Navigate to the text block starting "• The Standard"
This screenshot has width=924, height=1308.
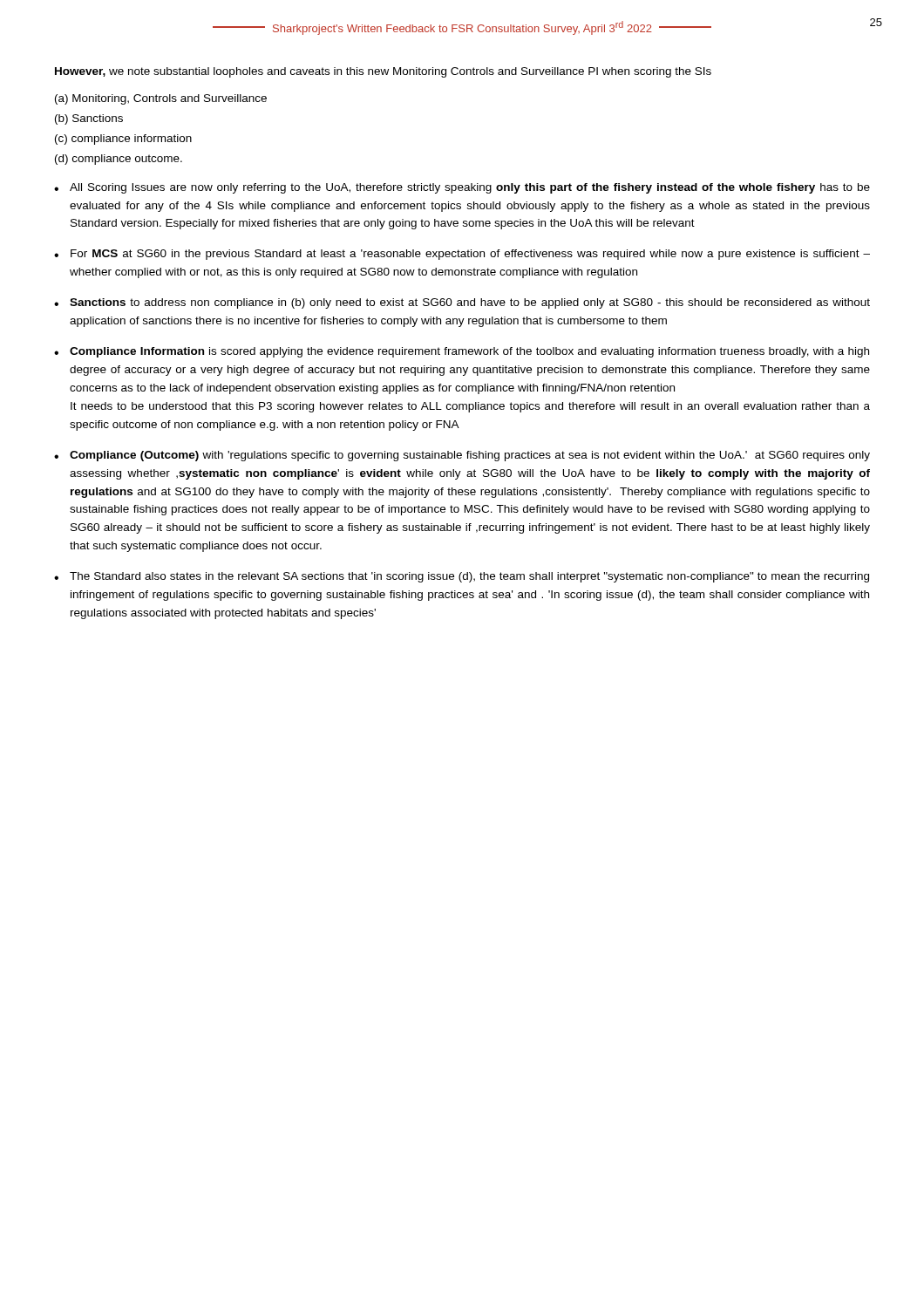462,595
